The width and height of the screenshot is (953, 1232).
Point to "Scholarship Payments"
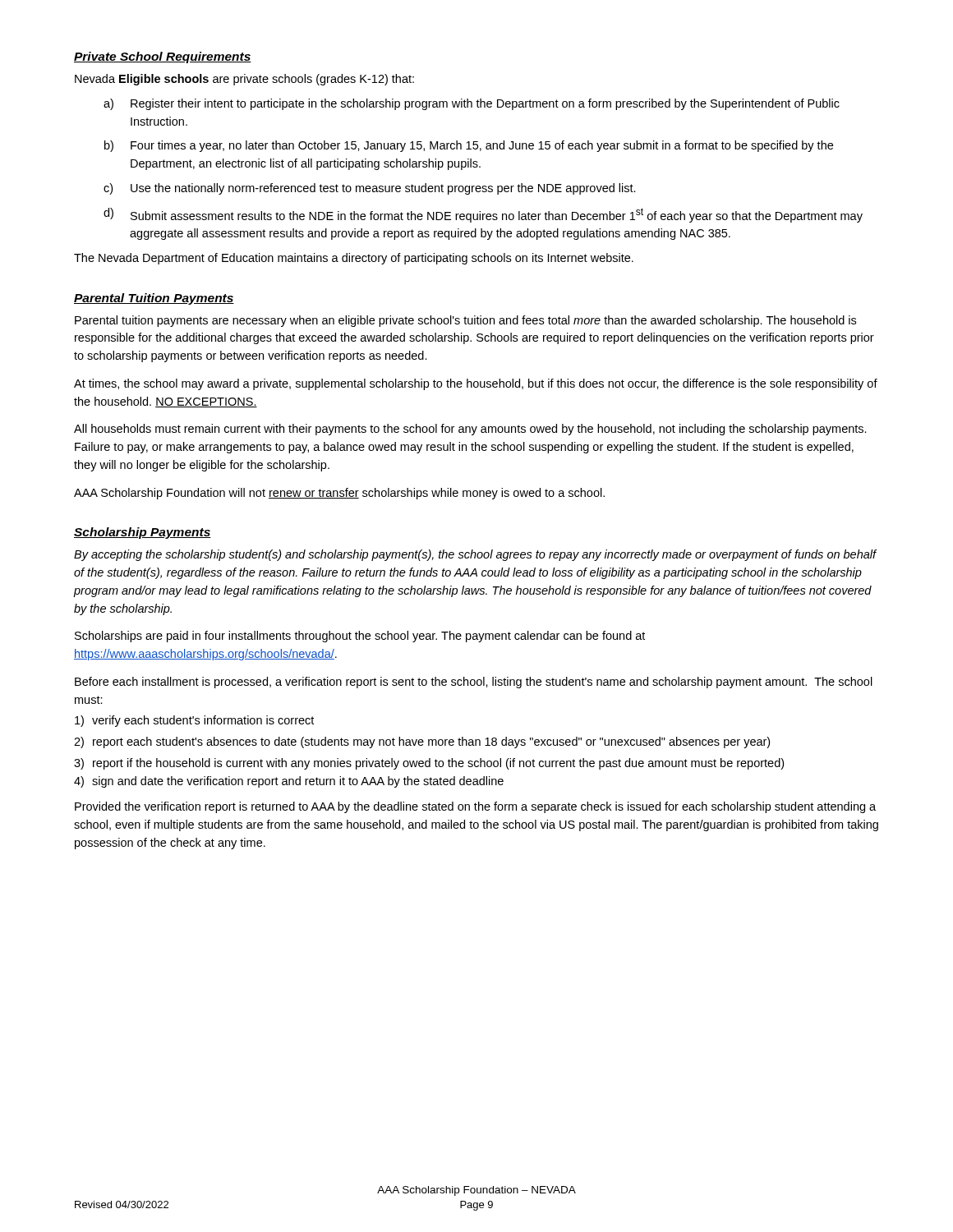[142, 532]
